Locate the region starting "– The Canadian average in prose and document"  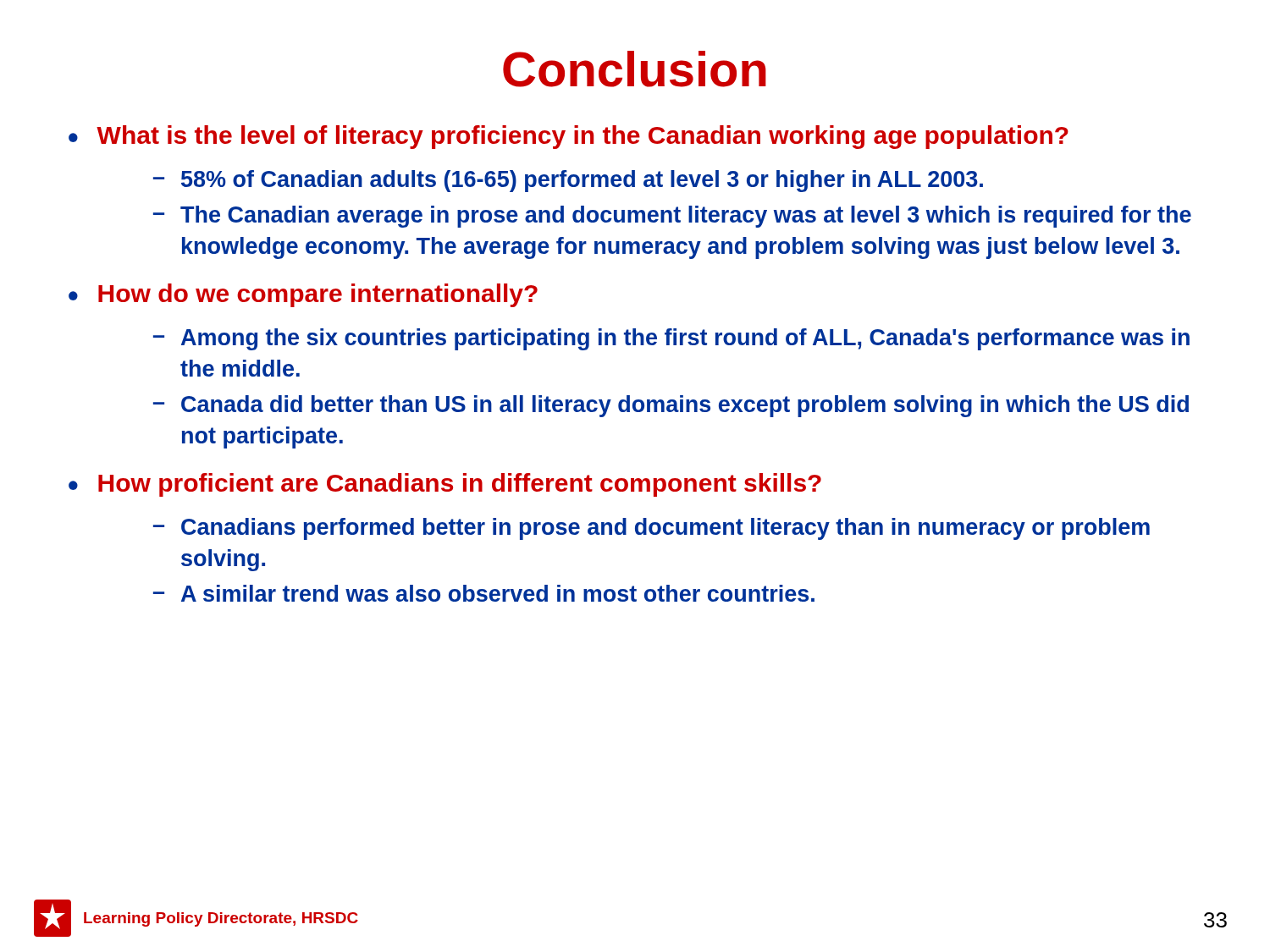pos(677,231)
